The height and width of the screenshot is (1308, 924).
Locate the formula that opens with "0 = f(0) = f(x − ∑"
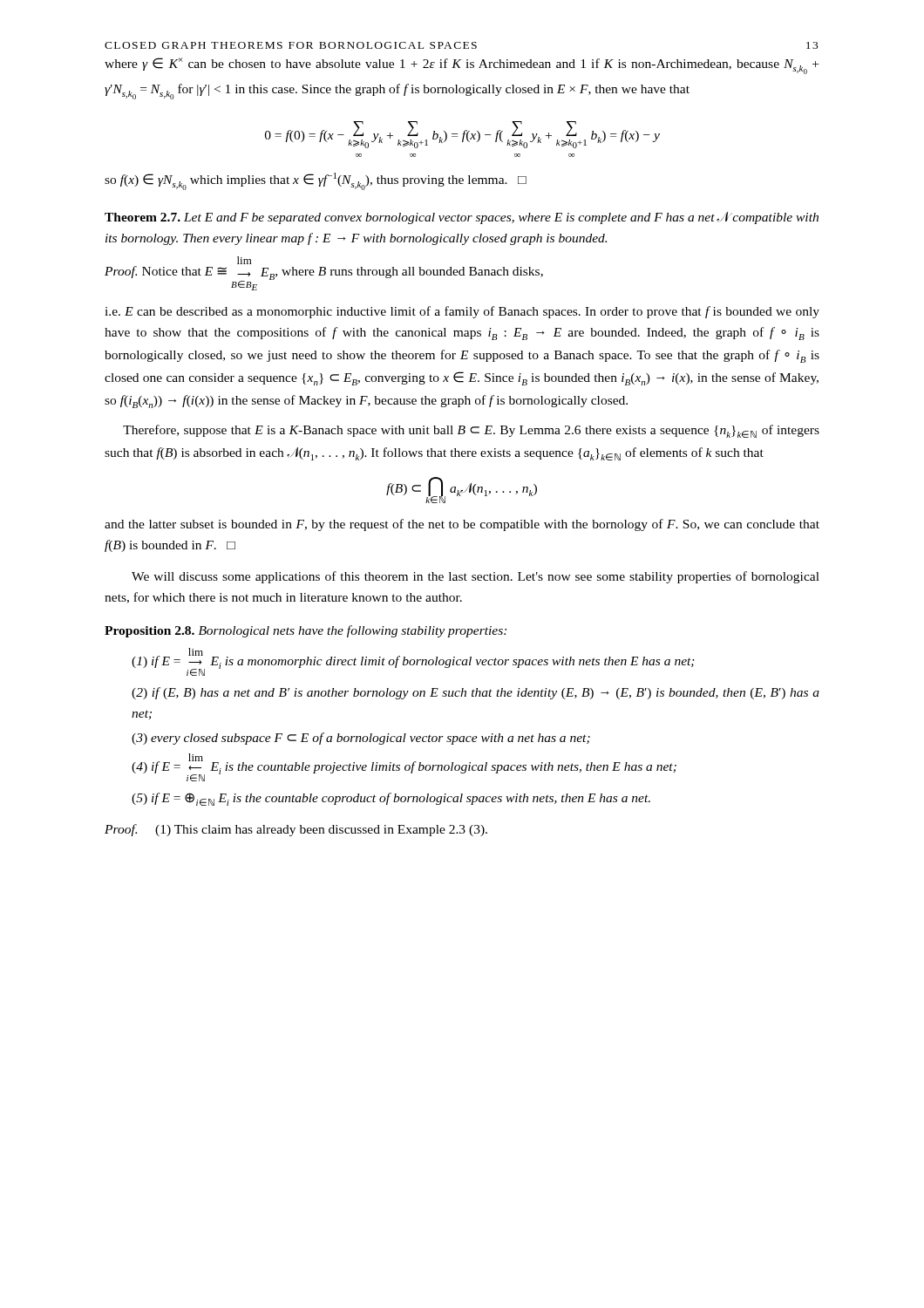[462, 136]
